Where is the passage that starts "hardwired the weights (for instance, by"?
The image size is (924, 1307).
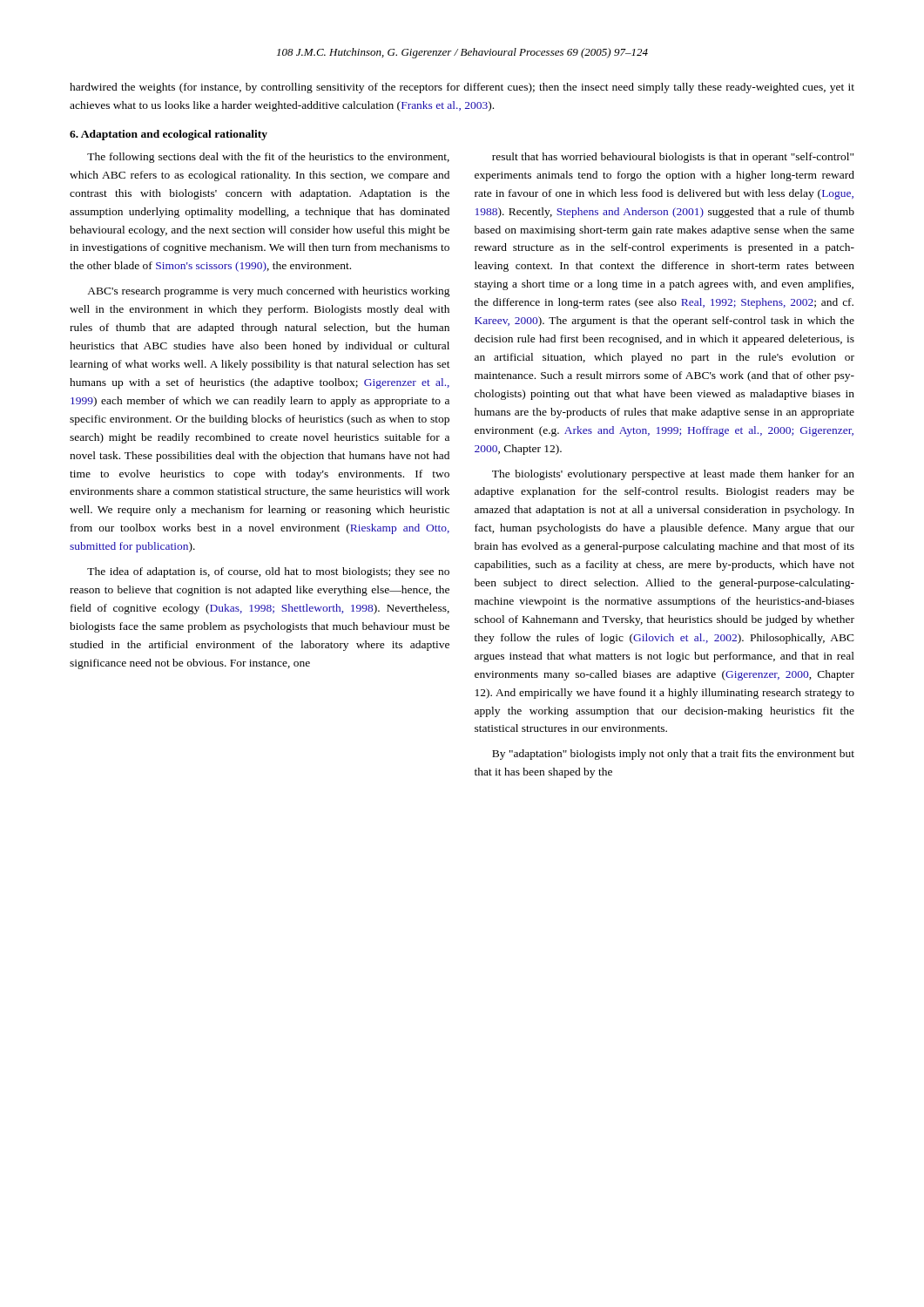pyautogui.click(x=462, y=97)
